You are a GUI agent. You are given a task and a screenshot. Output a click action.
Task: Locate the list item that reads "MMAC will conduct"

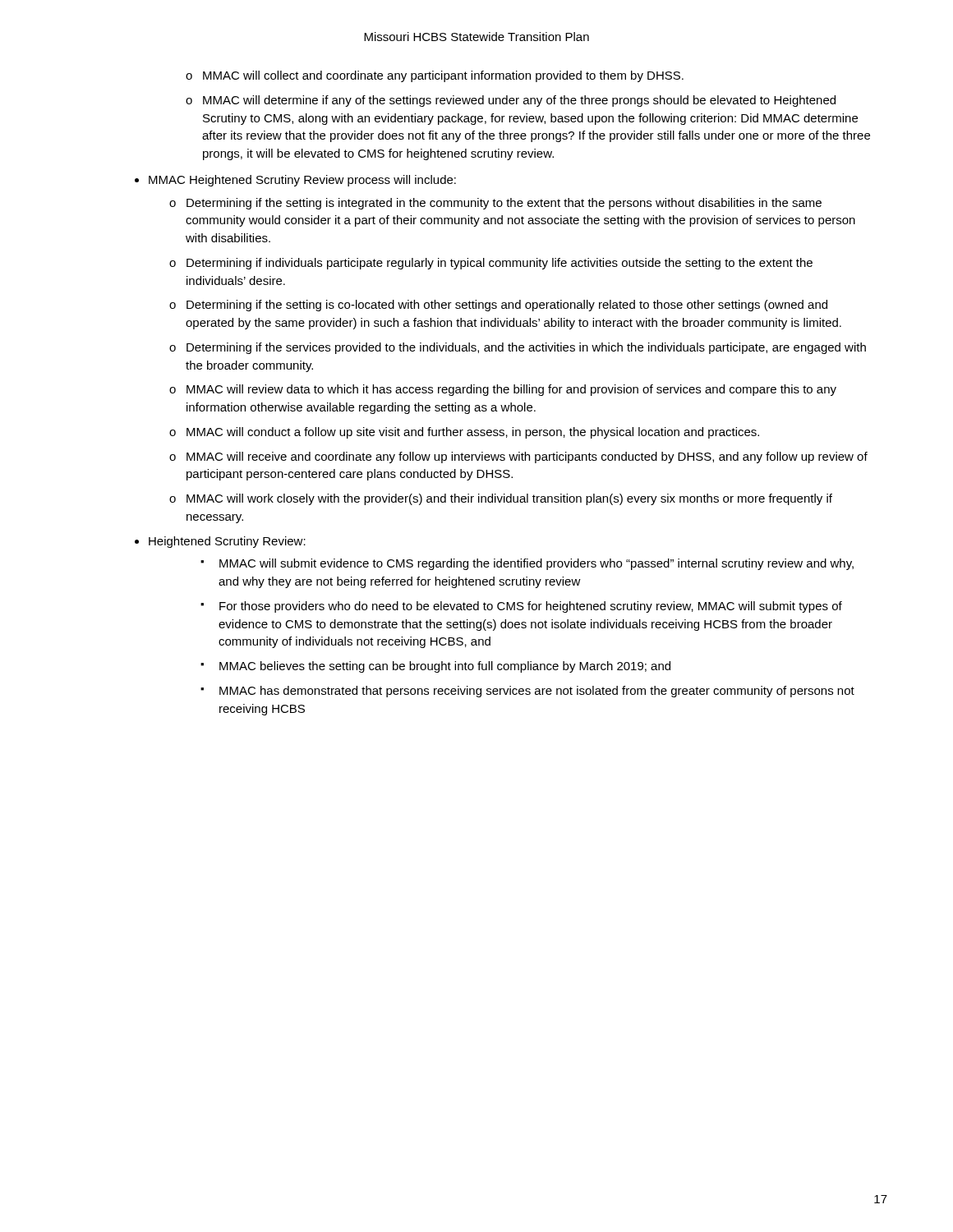(x=473, y=431)
